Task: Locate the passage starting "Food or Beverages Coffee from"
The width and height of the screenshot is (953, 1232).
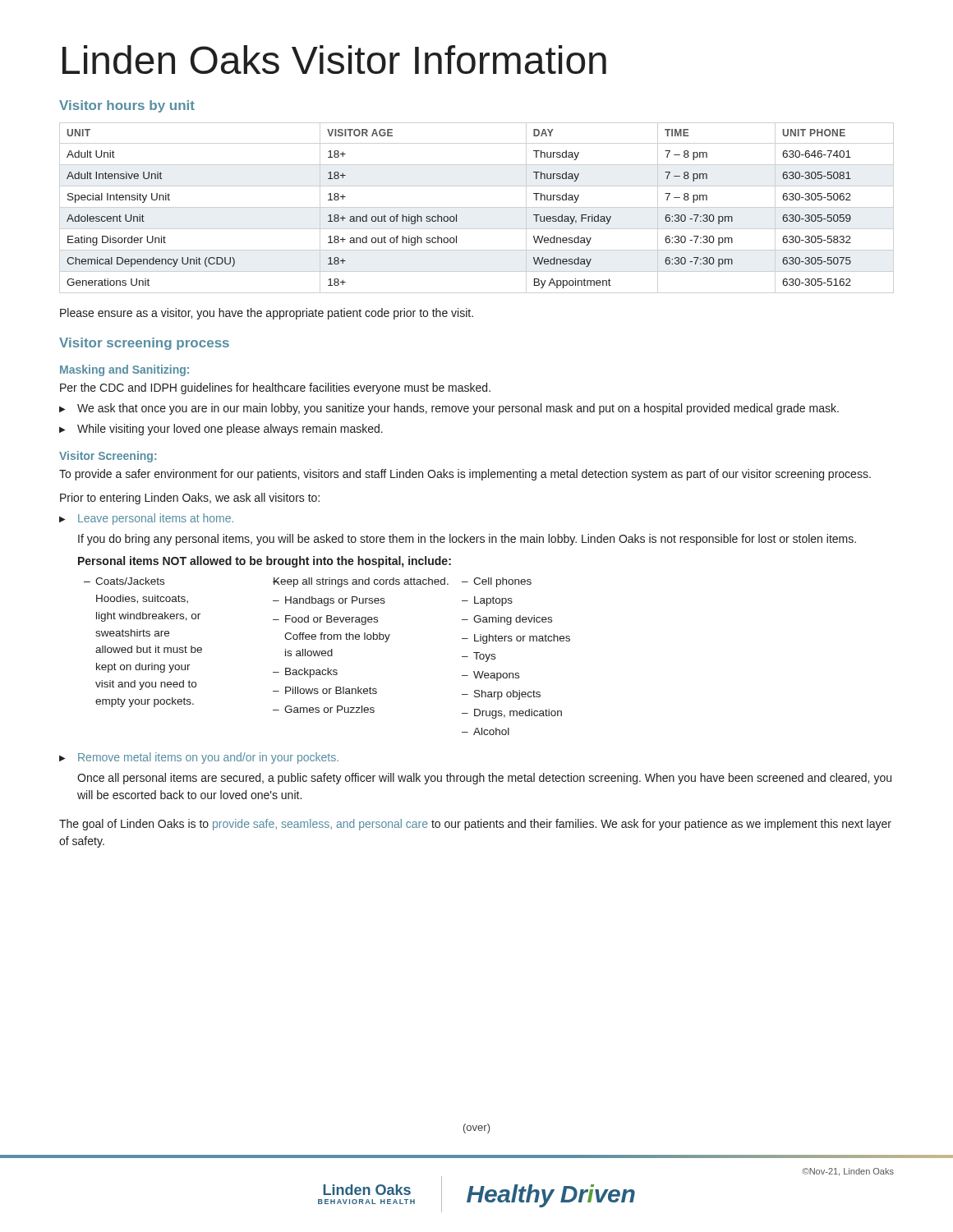Action: [x=363, y=637]
